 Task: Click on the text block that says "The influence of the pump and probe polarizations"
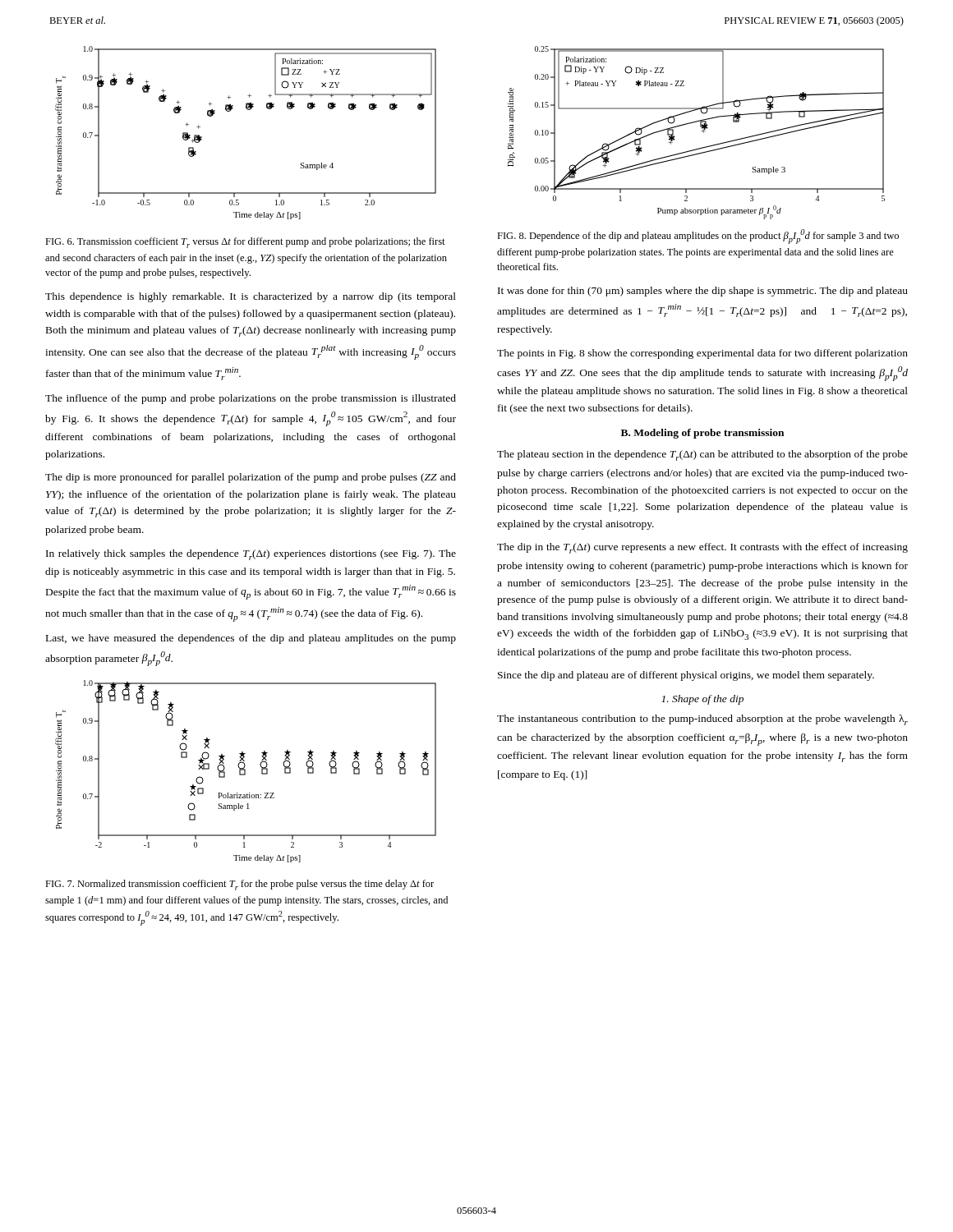[x=251, y=426]
